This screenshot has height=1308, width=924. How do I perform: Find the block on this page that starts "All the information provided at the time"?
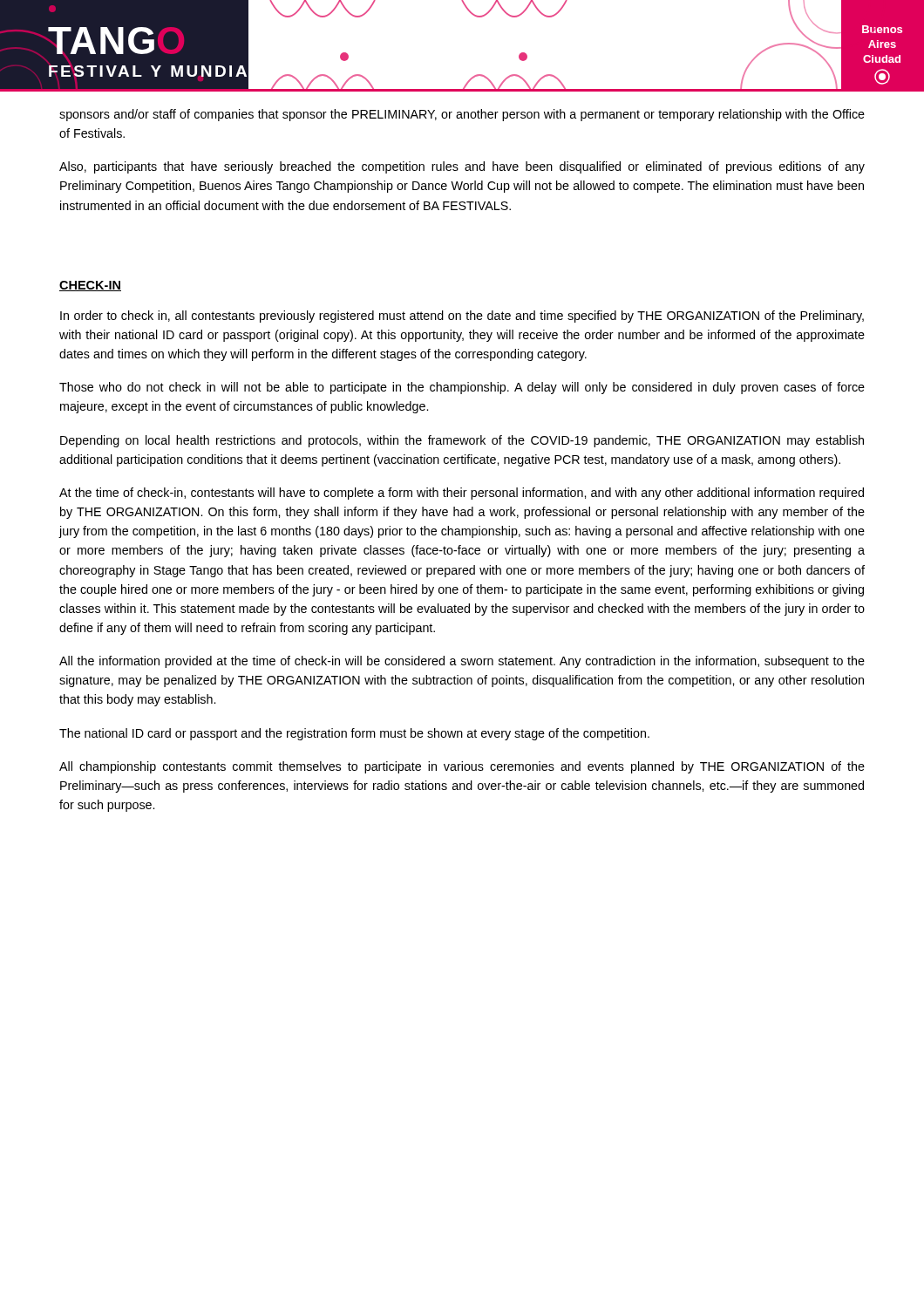coord(462,680)
